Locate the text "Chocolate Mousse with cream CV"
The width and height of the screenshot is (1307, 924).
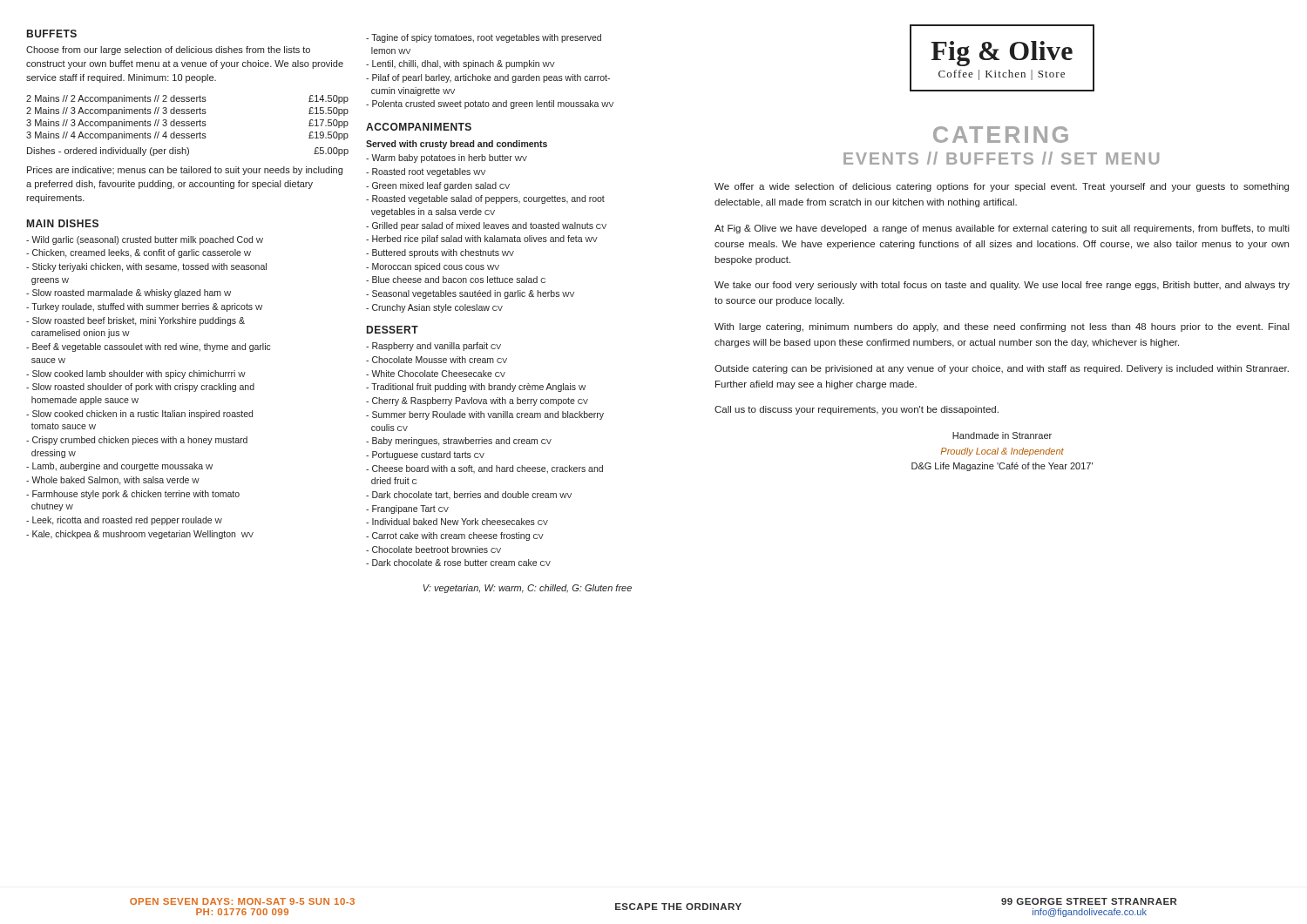point(437,360)
